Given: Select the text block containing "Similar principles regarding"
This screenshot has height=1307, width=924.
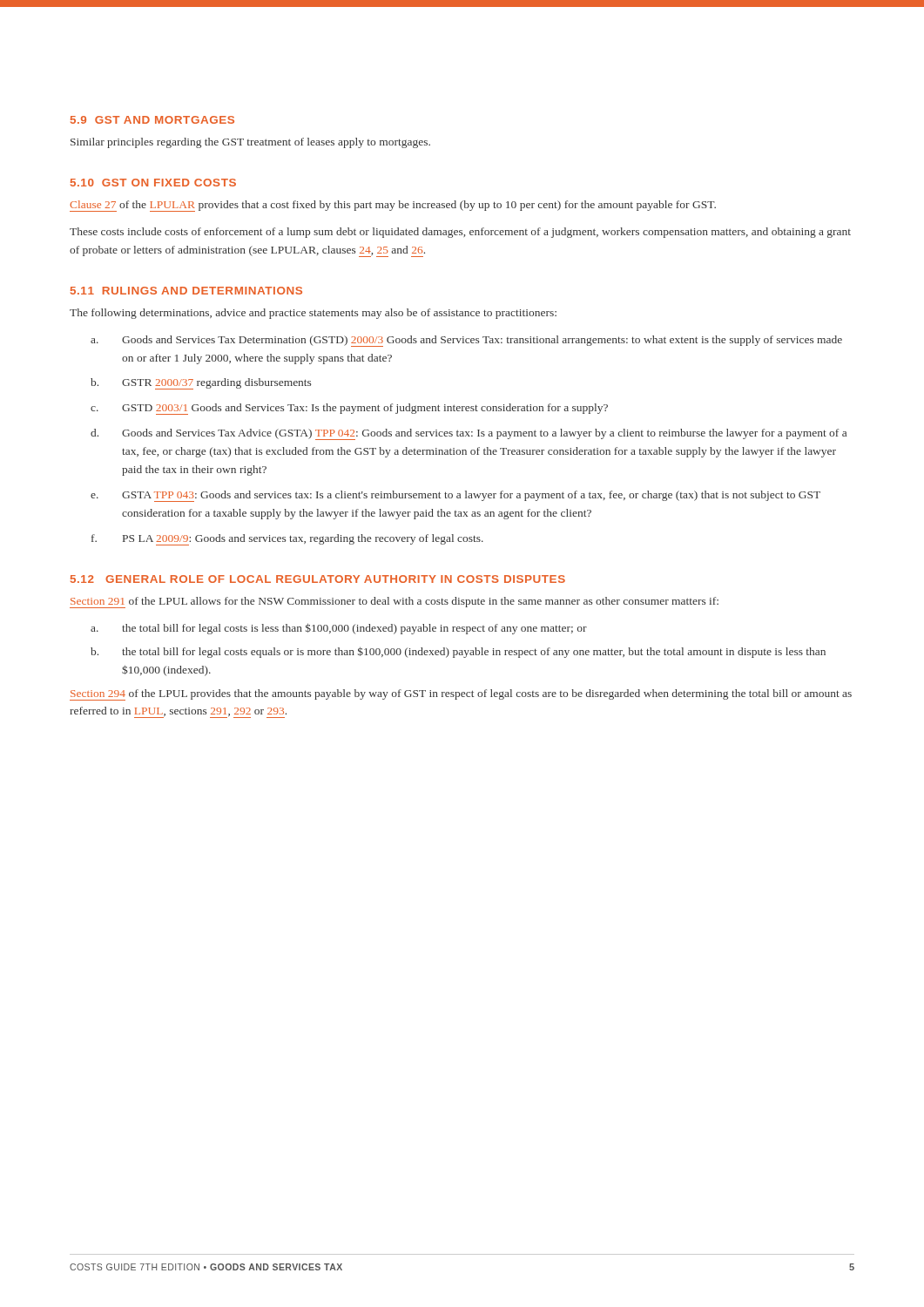Looking at the screenshot, I should pos(250,143).
